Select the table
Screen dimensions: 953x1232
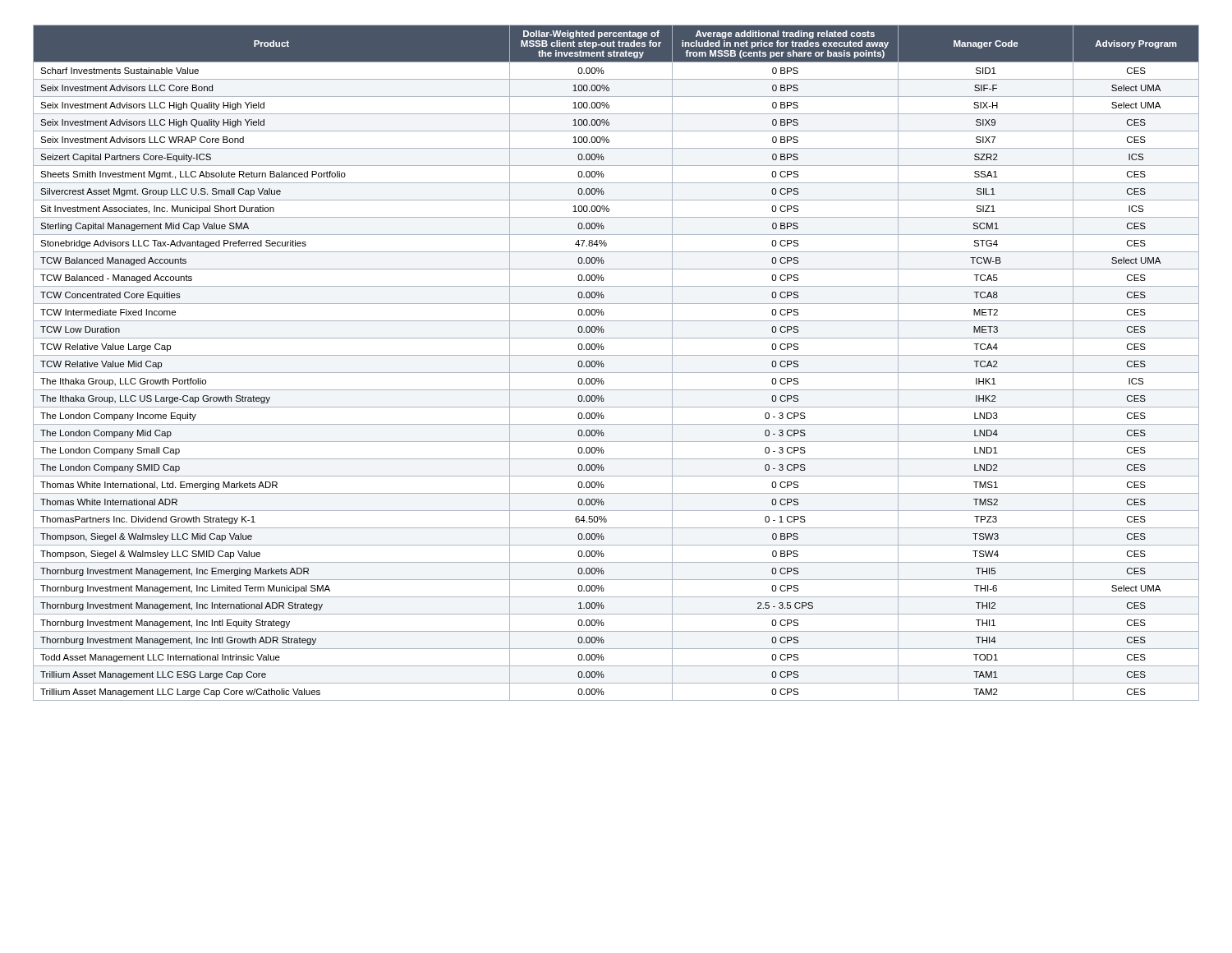[616, 363]
